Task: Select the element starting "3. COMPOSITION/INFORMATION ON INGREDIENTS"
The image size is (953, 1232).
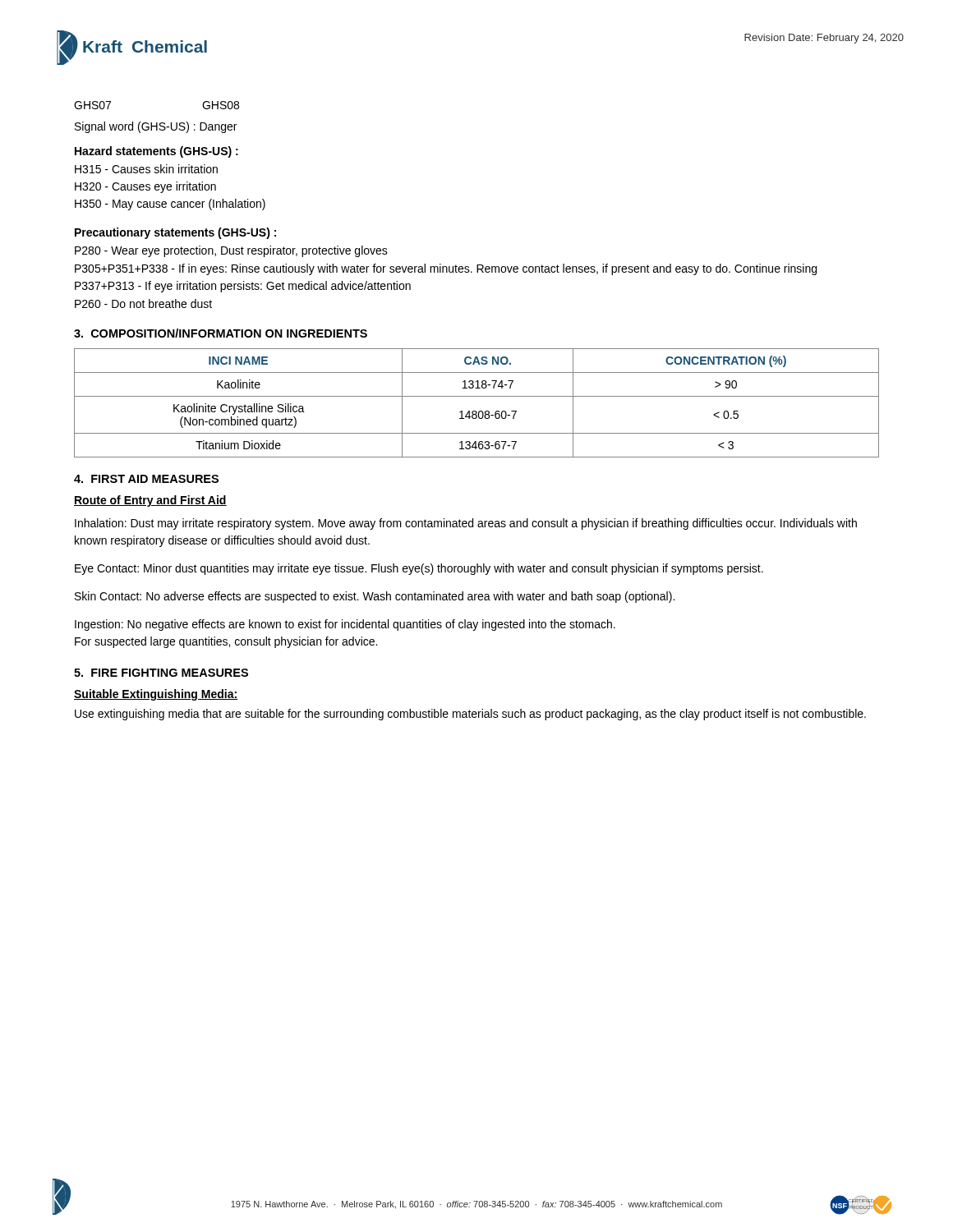Action: (221, 333)
